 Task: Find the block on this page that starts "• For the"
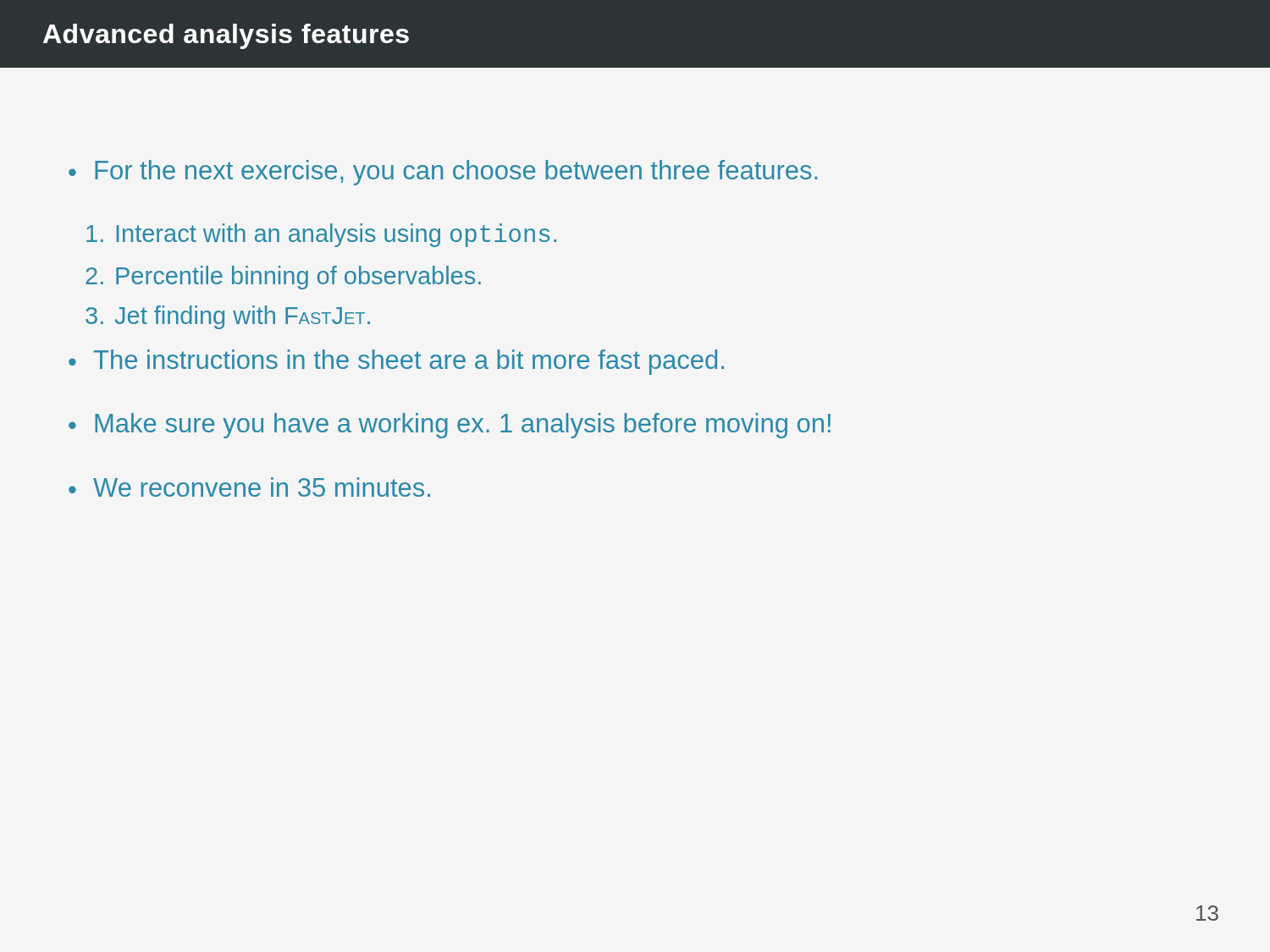[x=443, y=173]
